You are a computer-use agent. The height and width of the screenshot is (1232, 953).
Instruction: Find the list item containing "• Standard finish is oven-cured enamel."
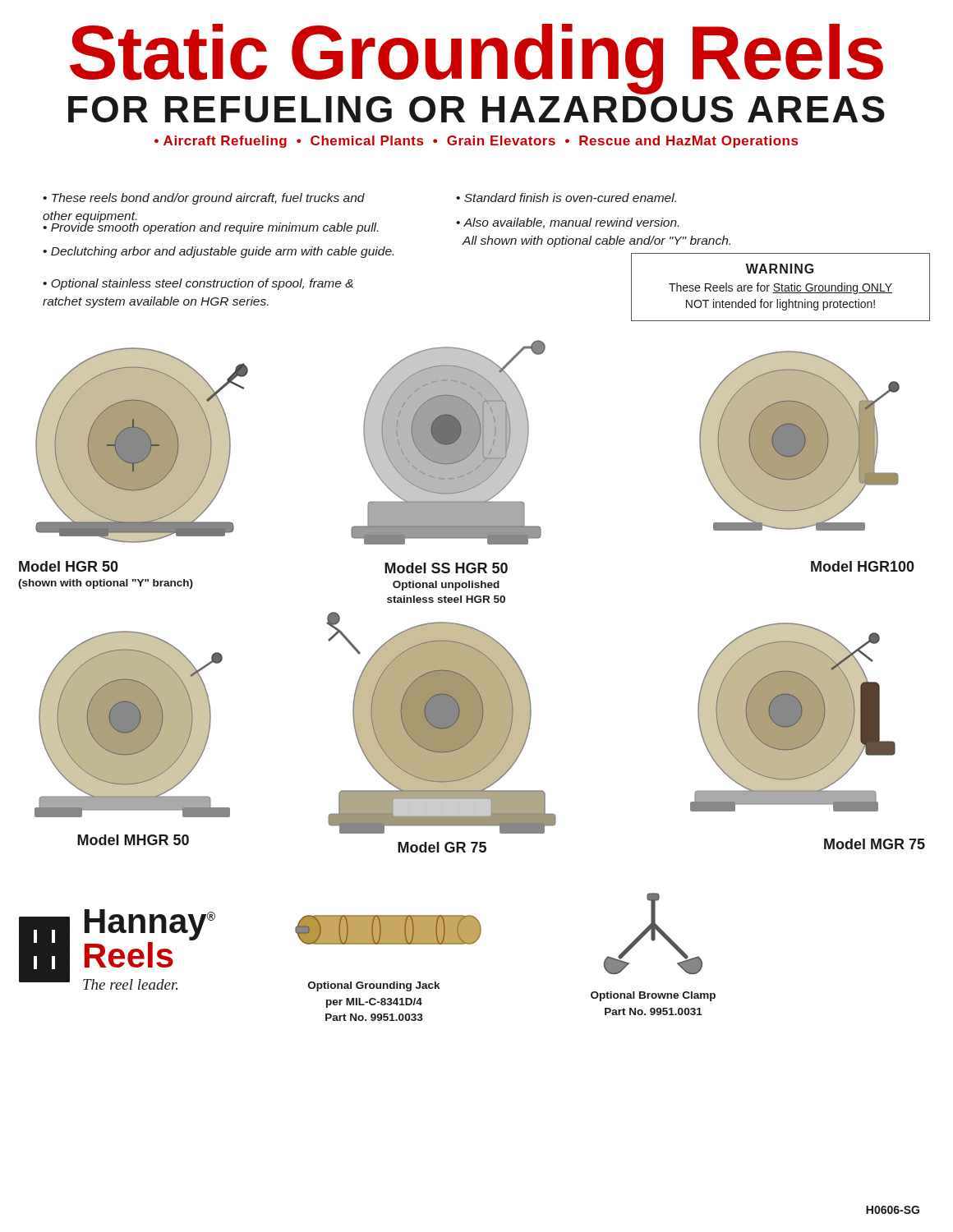[612, 198]
